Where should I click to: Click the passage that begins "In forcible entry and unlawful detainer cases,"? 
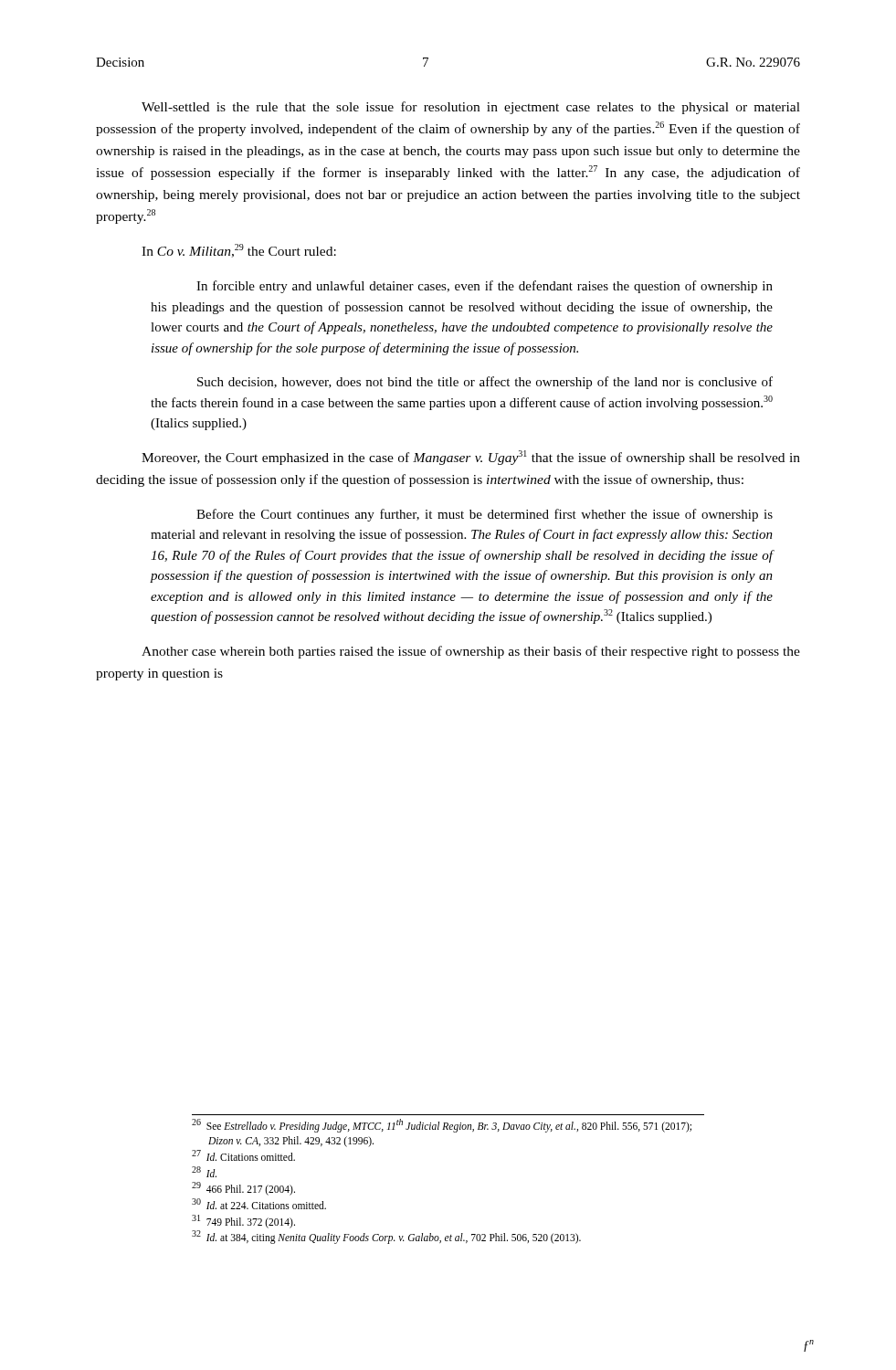[462, 355]
